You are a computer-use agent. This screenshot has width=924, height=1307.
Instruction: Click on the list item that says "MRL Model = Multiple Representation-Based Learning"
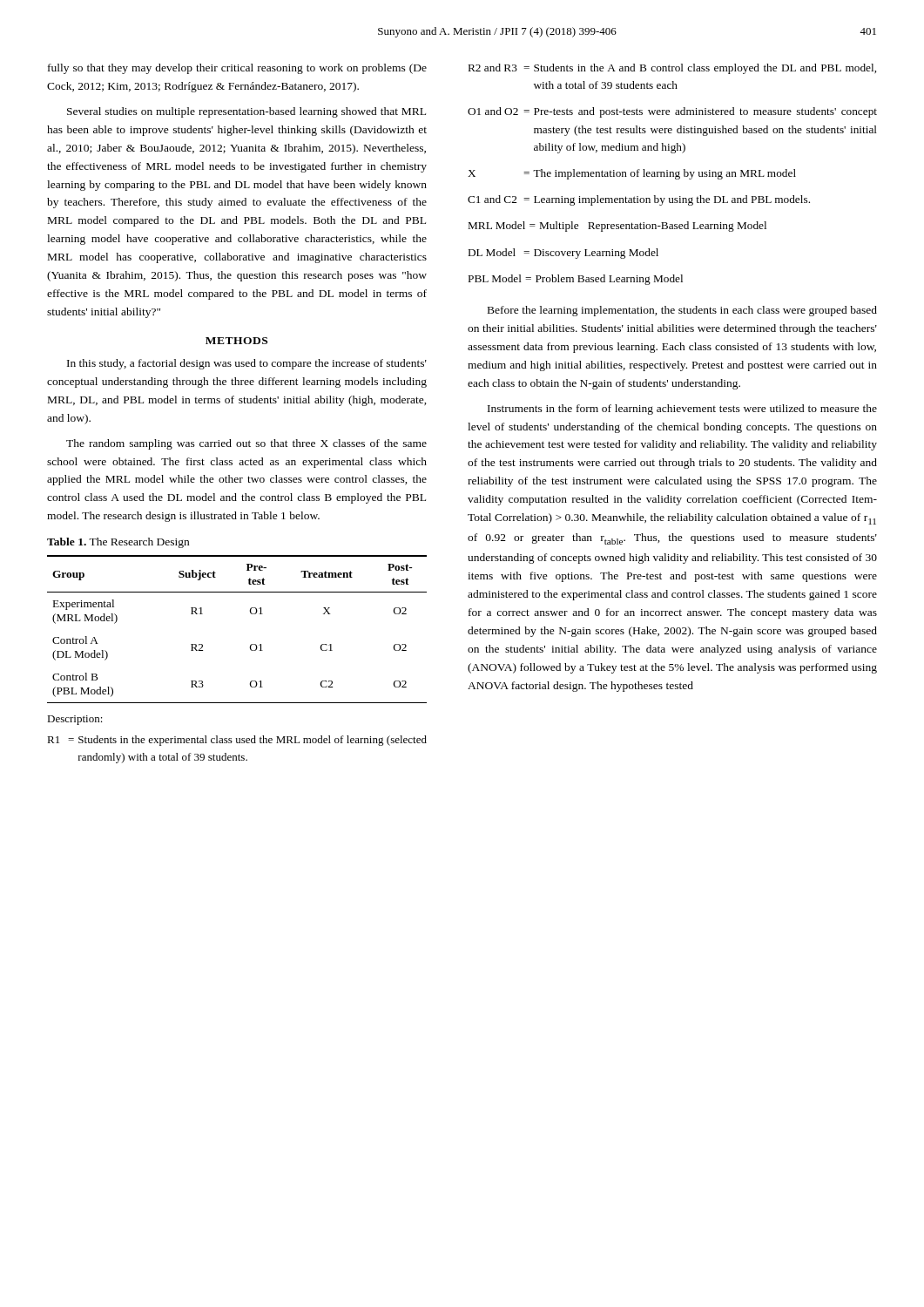(672, 226)
